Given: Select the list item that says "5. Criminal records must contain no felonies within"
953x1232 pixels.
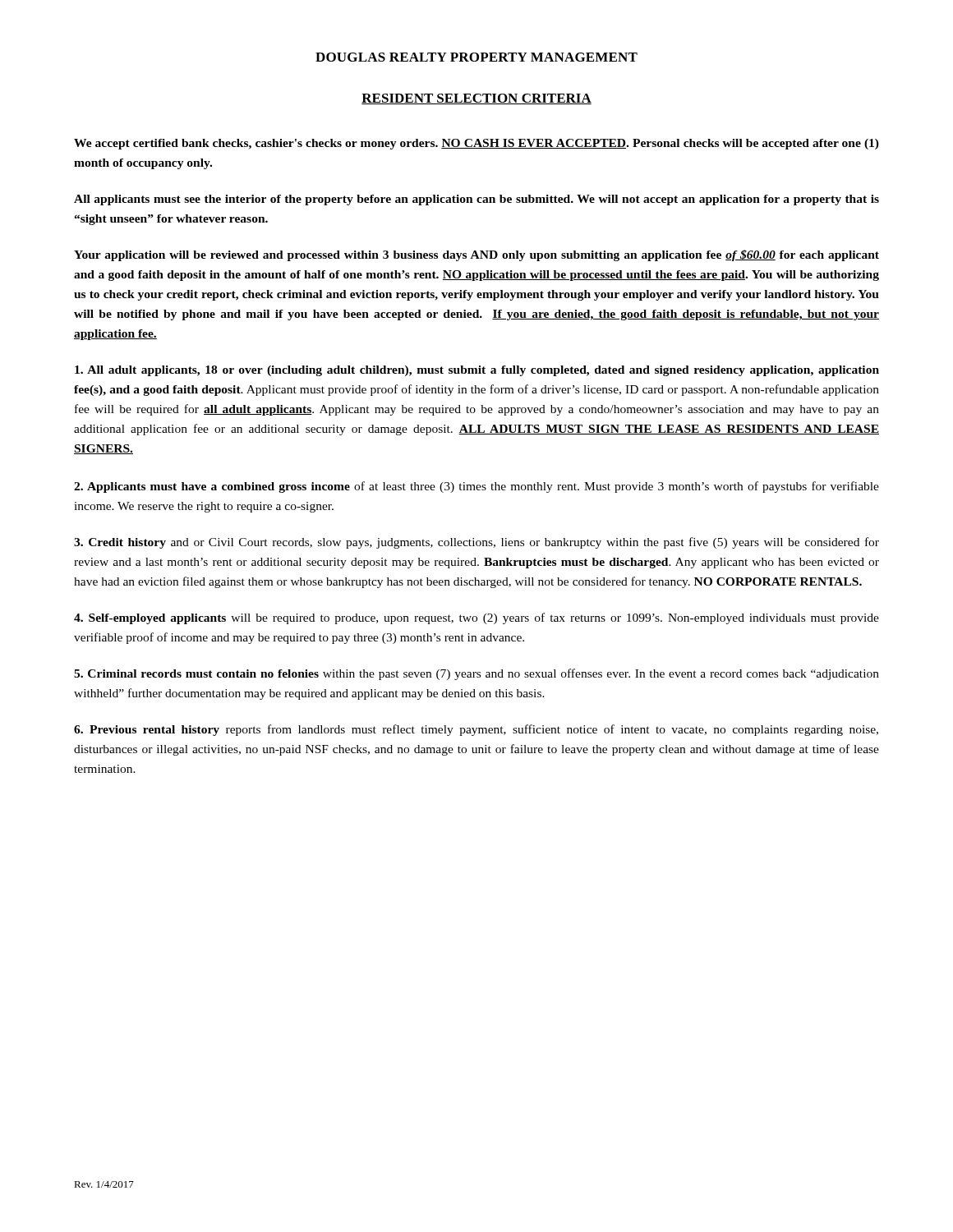Looking at the screenshot, I should 476,683.
